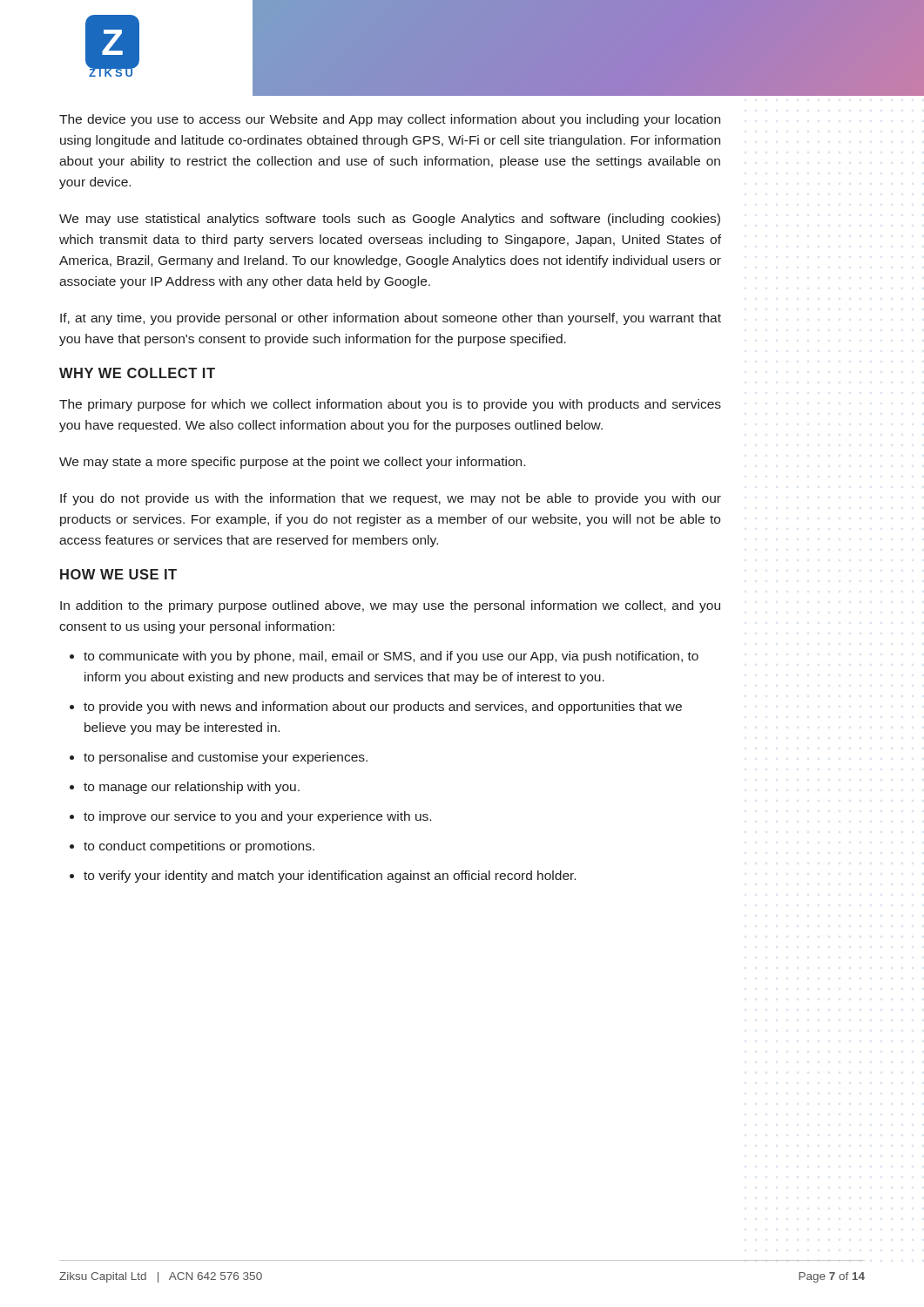This screenshot has width=924, height=1307.
Task: Locate the text block containing "If you do not provide us"
Action: coord(390,520)
